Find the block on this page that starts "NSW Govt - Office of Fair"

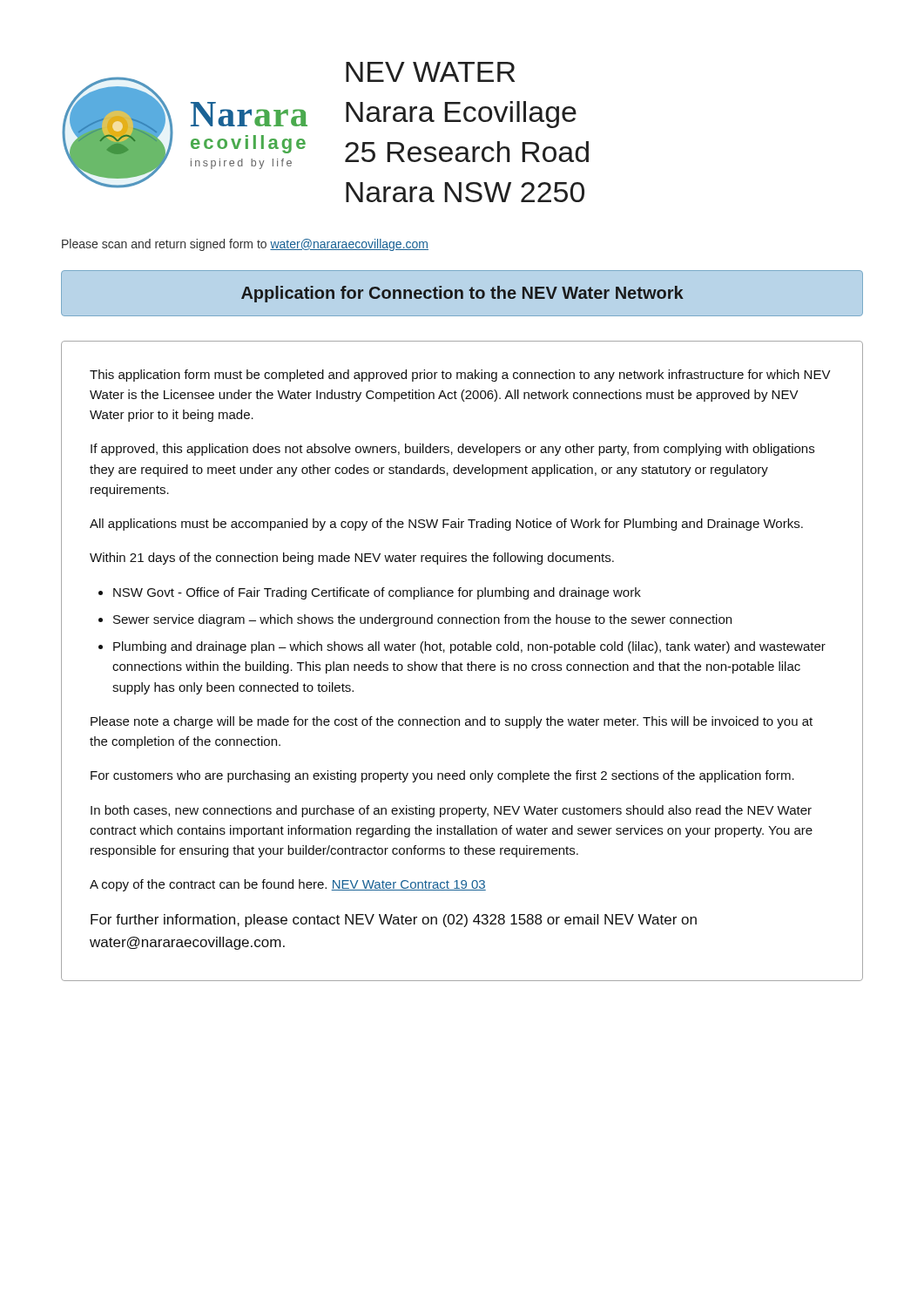(377, 592)
